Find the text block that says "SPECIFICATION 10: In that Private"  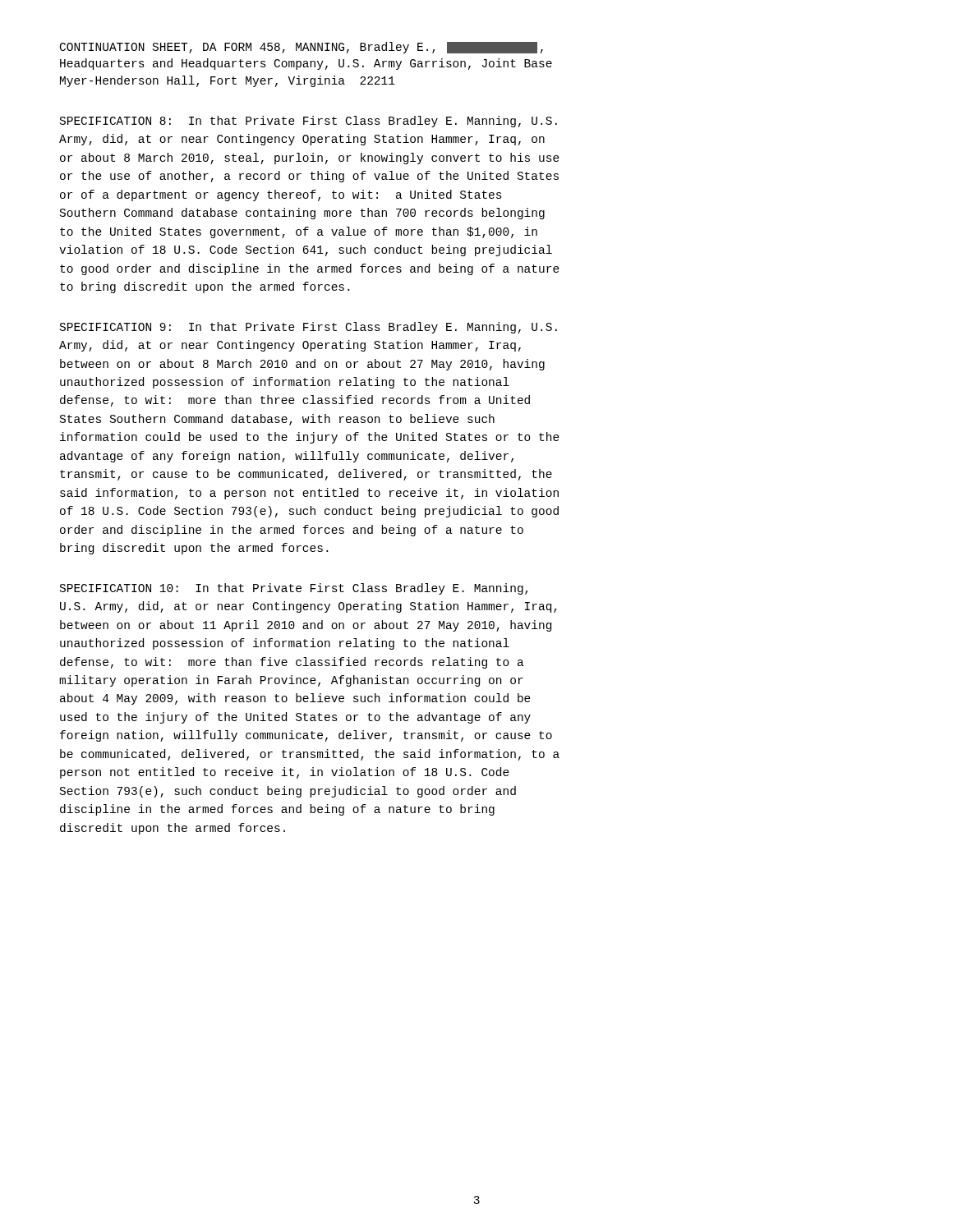tap(309, 709)
